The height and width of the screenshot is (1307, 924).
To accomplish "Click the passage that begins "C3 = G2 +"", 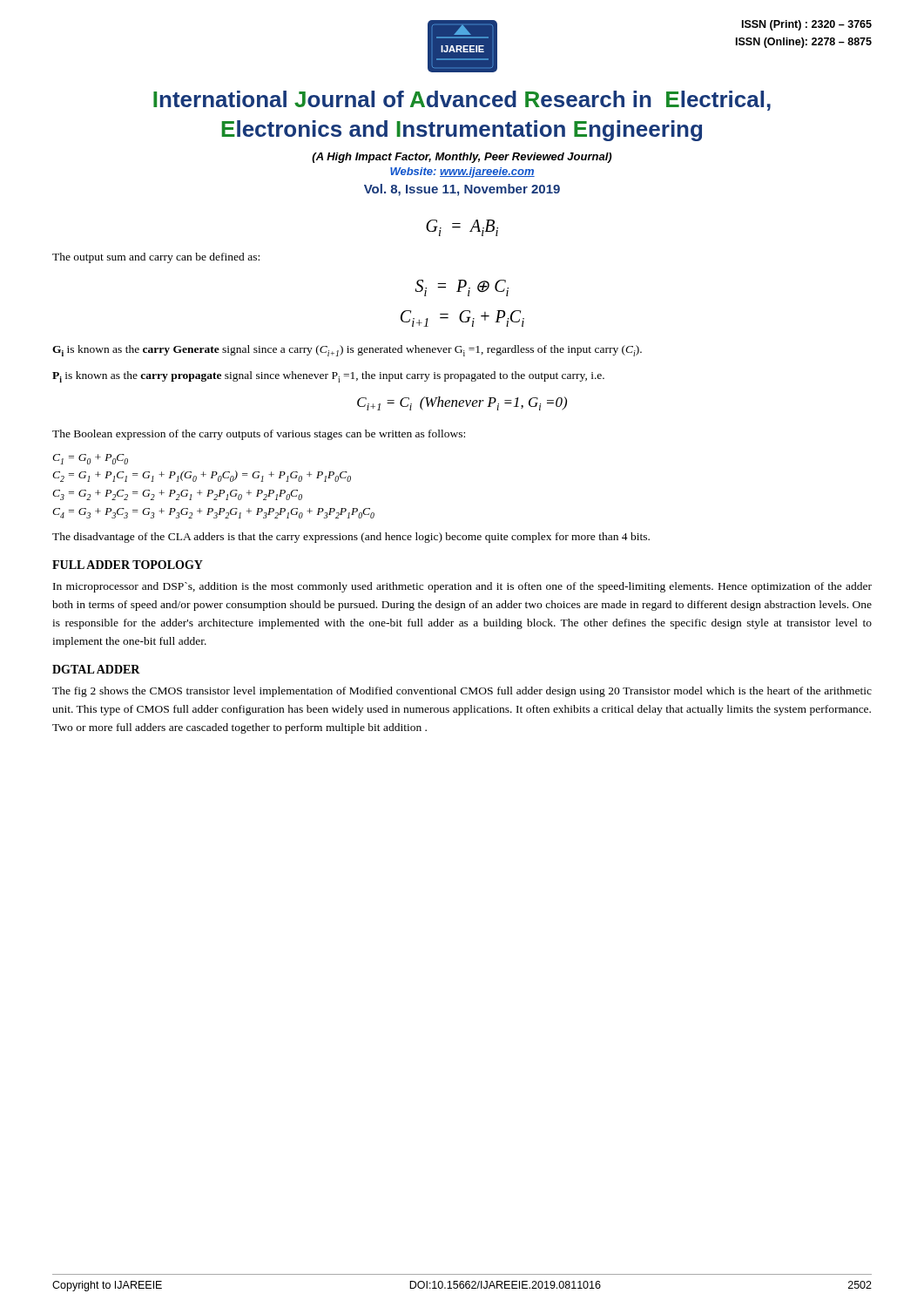I will [x=177, y=494].
